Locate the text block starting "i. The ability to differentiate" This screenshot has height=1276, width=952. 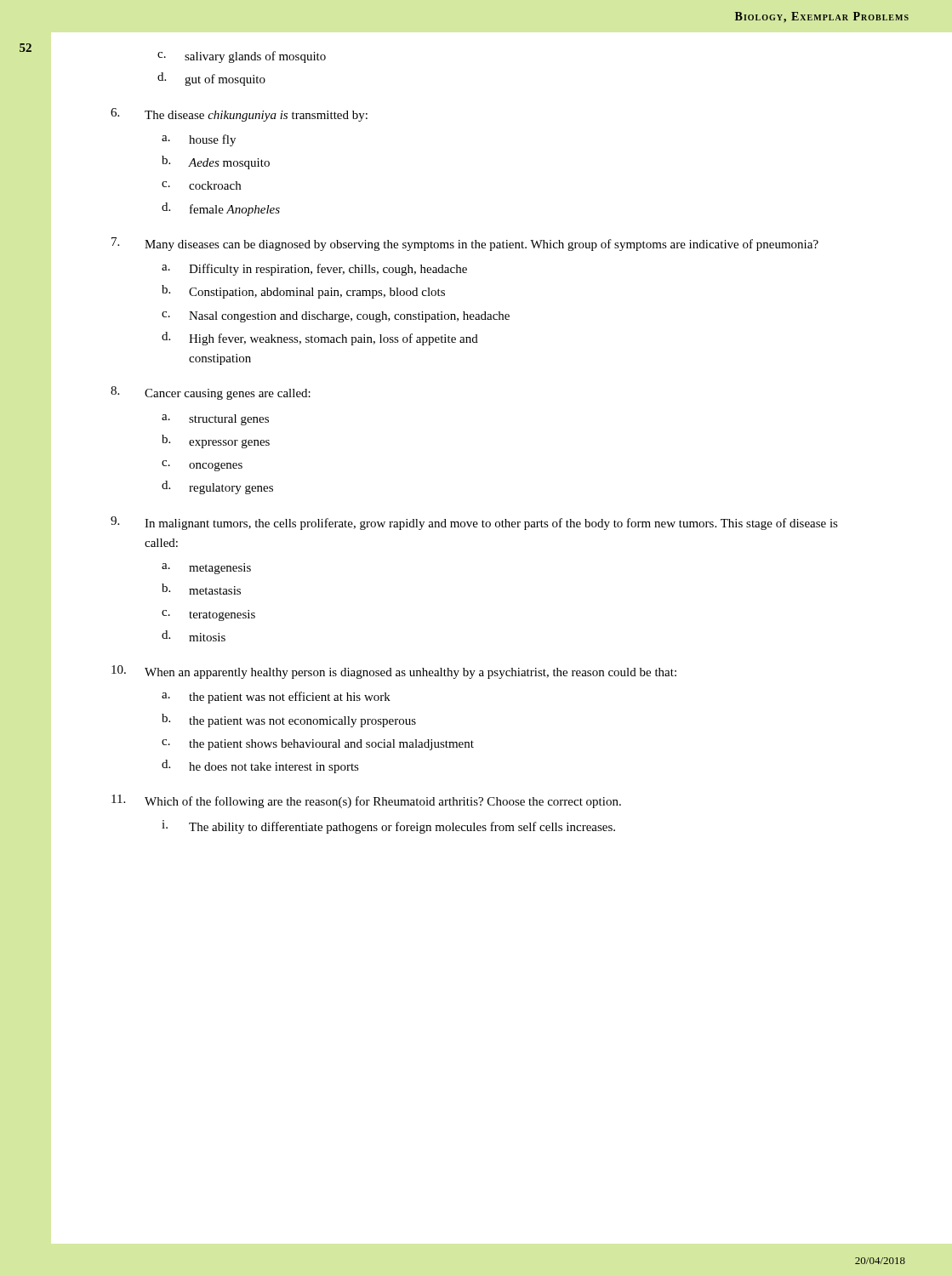389,827
